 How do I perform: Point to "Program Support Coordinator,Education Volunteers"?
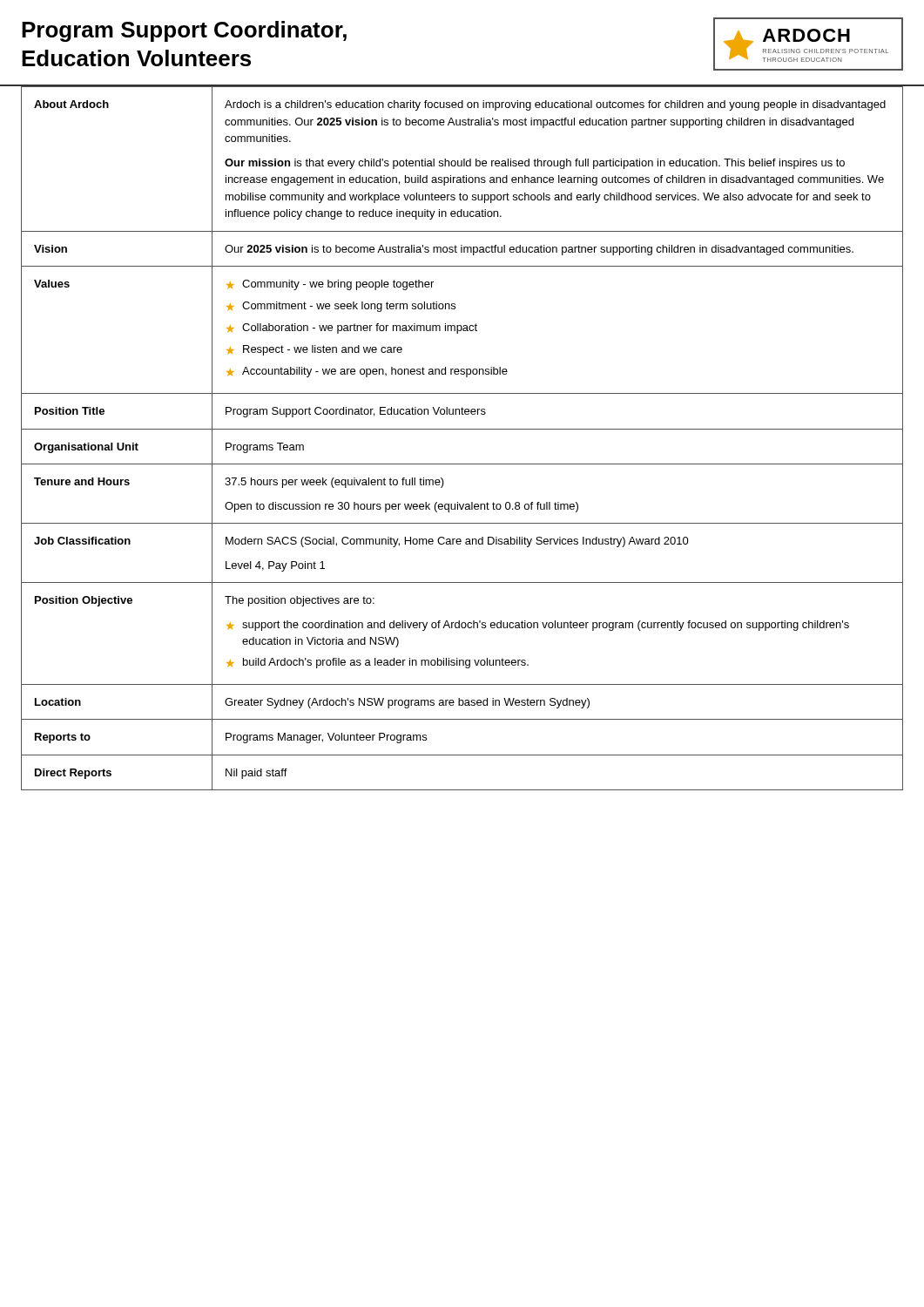coord(184,44)
